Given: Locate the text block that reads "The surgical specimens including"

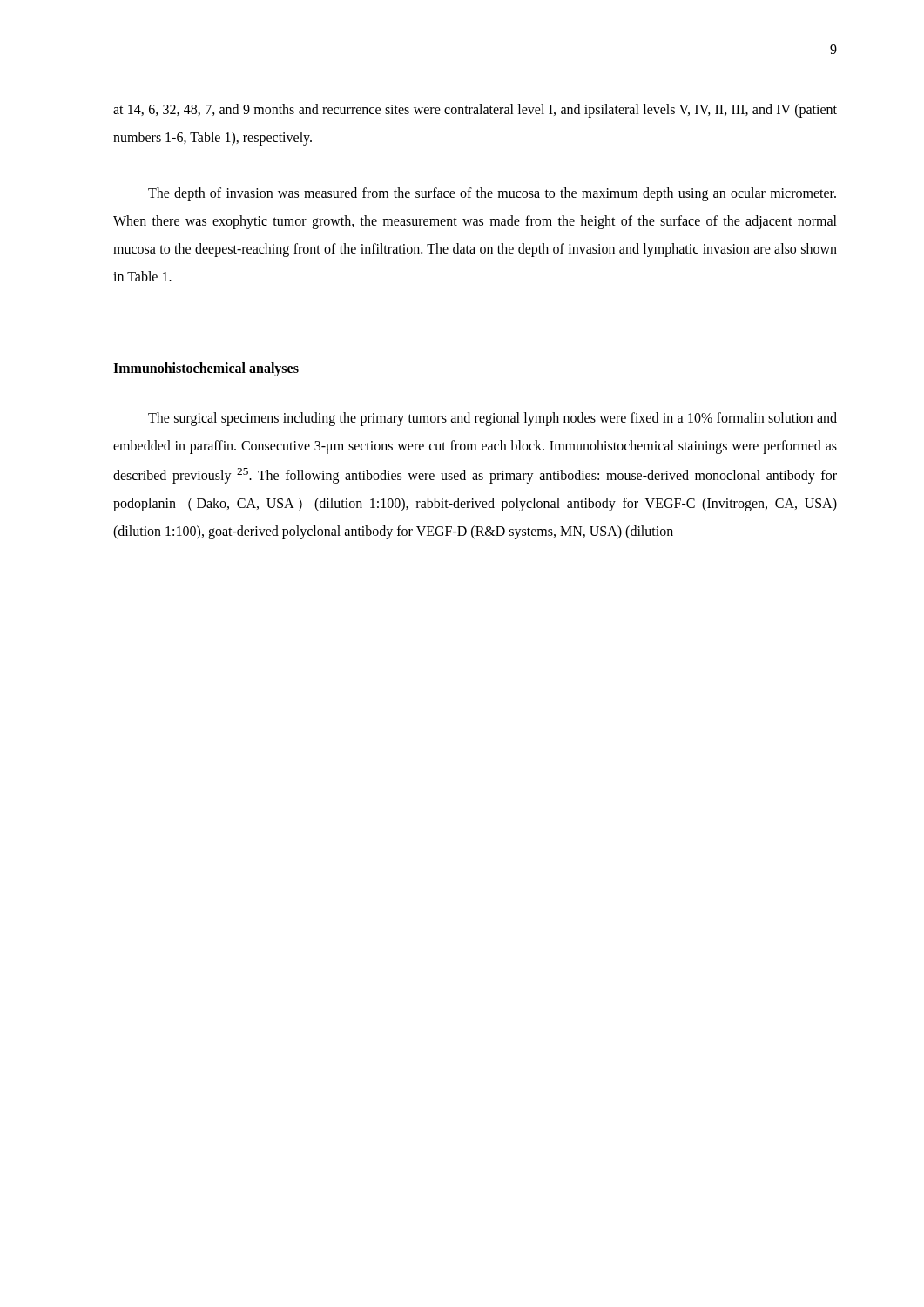Looking at the screenshot, I should click(x=475, y=475).
